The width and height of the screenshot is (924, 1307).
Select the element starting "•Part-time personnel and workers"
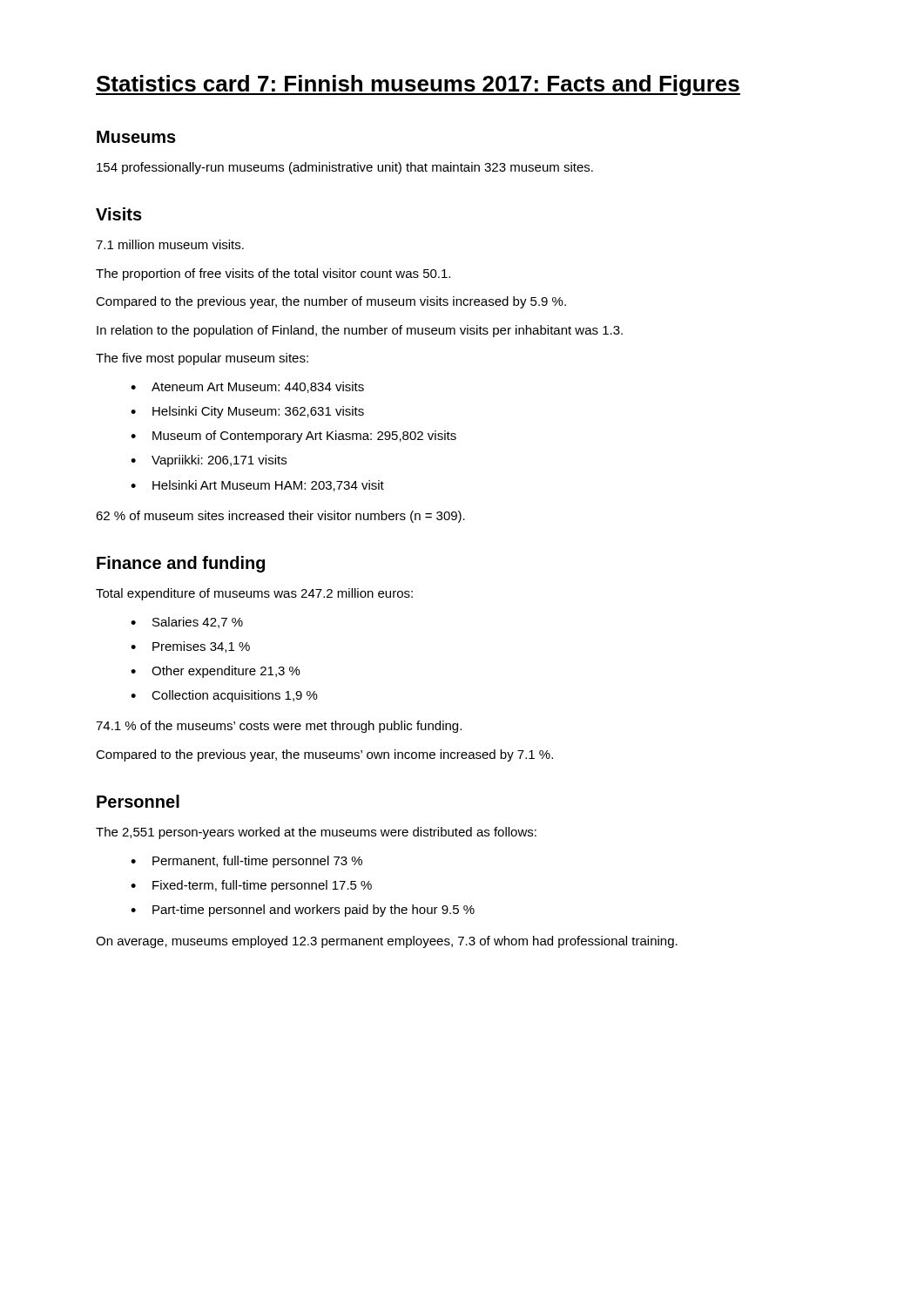coord(303,911)
